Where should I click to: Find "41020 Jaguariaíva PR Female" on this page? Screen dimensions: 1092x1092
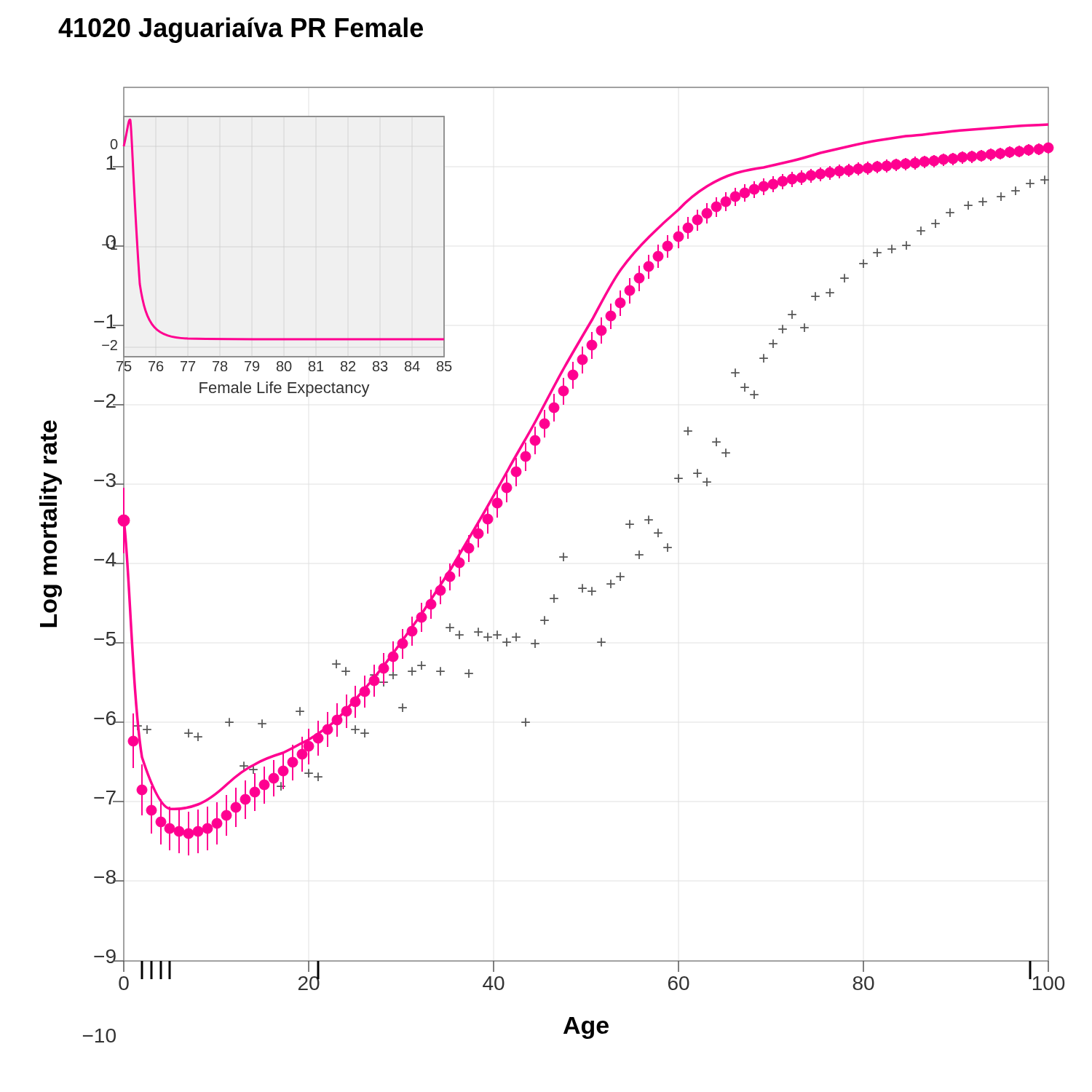coord(241,28)
